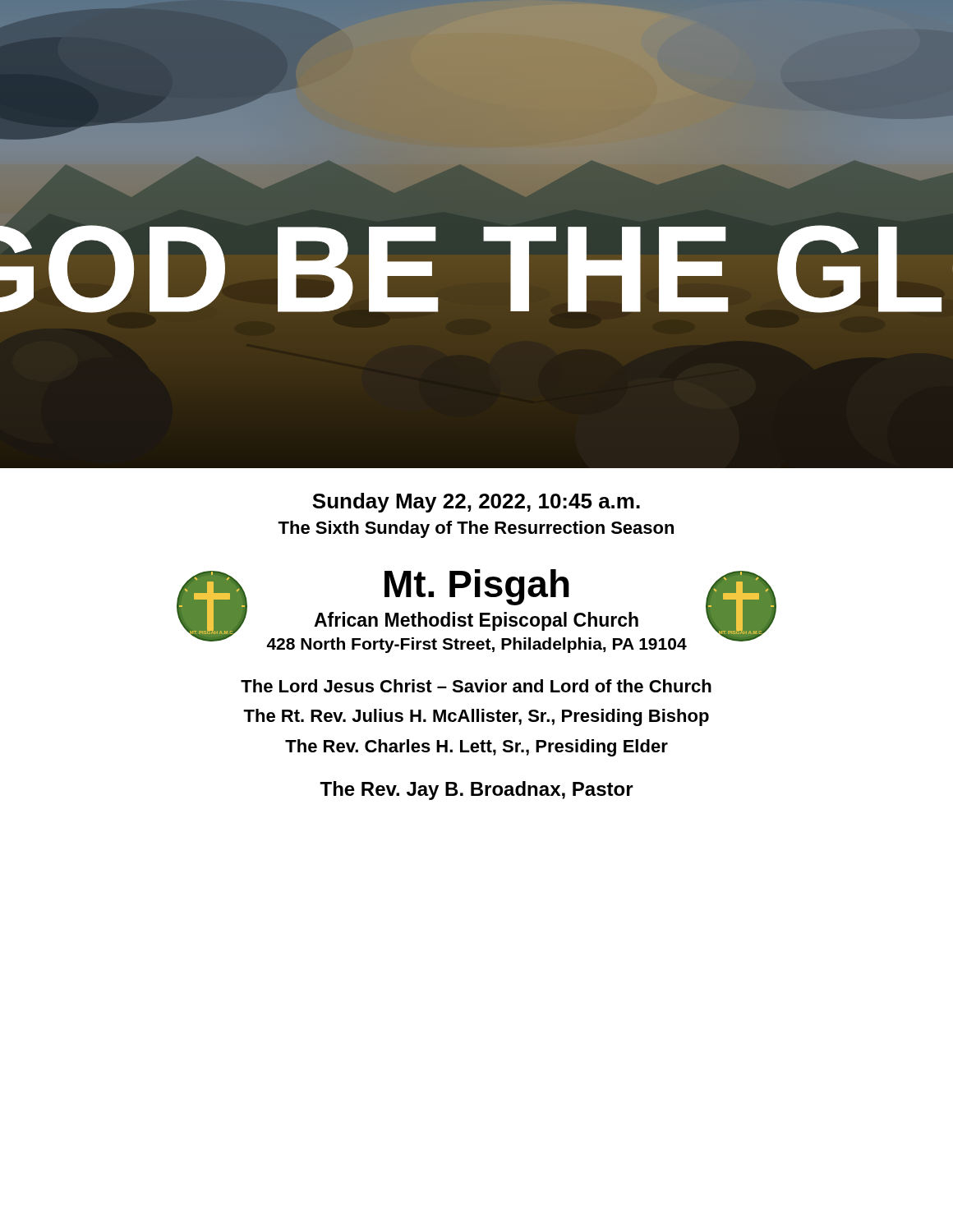Screen dimensions: 1232x953
Task: Click on the region starting "The Sixth Sunday of The Resurrection"
Action: 476,528
